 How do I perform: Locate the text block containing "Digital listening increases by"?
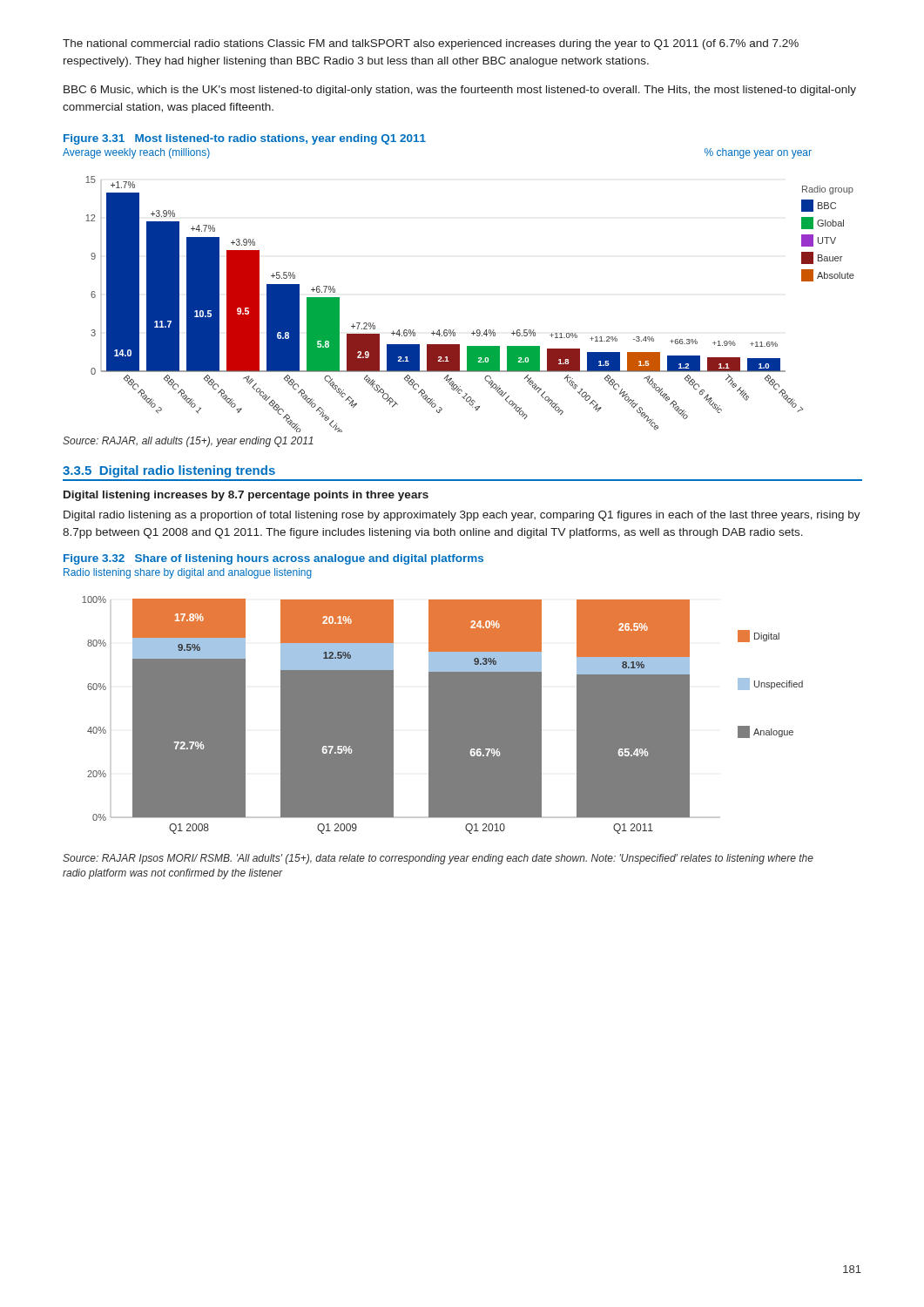click(246, 494)
